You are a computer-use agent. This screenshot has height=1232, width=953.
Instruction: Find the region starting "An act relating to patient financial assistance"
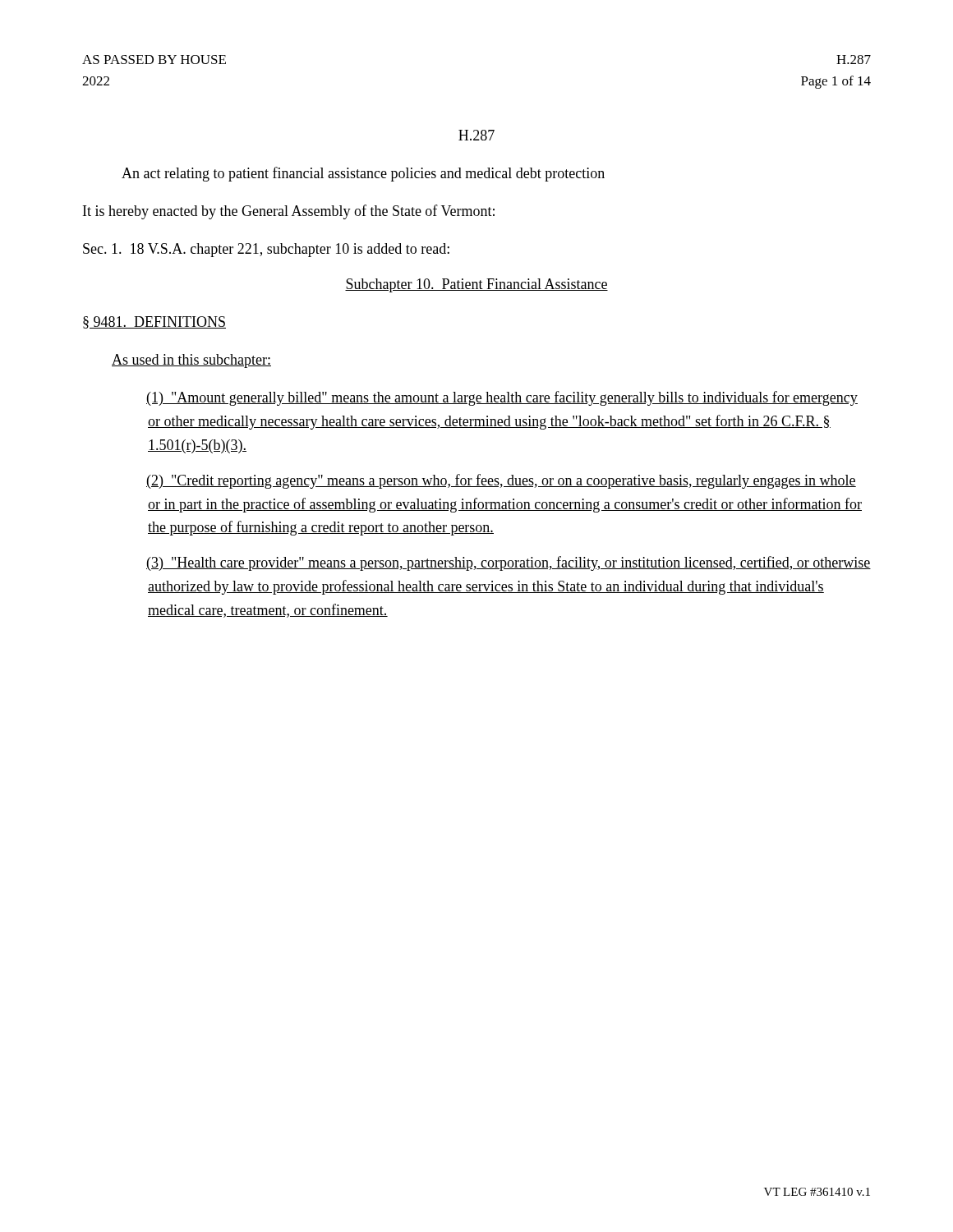pos(363,173)
